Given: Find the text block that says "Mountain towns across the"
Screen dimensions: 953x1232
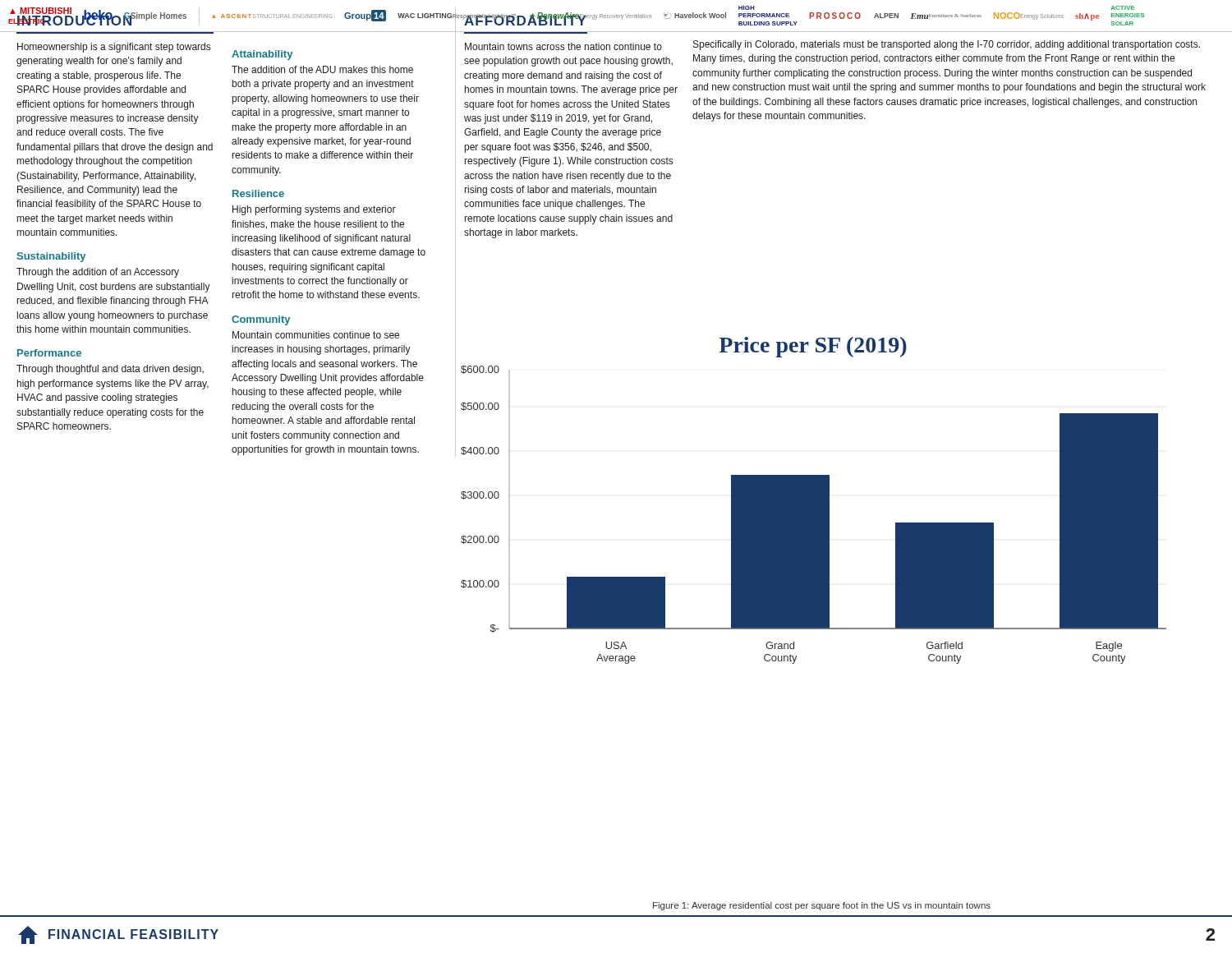Looking at the screenshot, I should click(x=571, y=140).
